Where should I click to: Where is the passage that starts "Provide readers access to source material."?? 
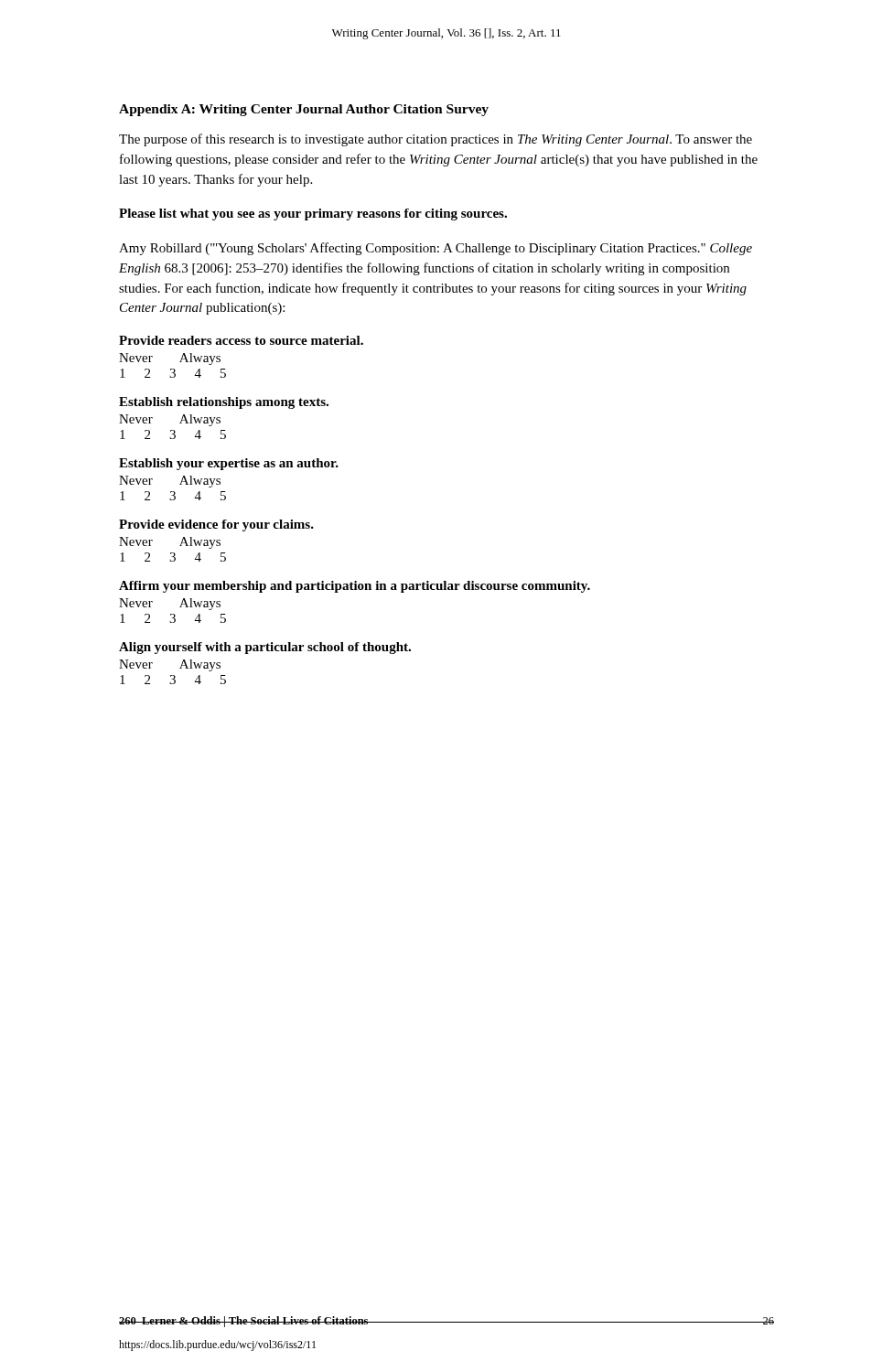pyautogui.click(x=241, y=340)
